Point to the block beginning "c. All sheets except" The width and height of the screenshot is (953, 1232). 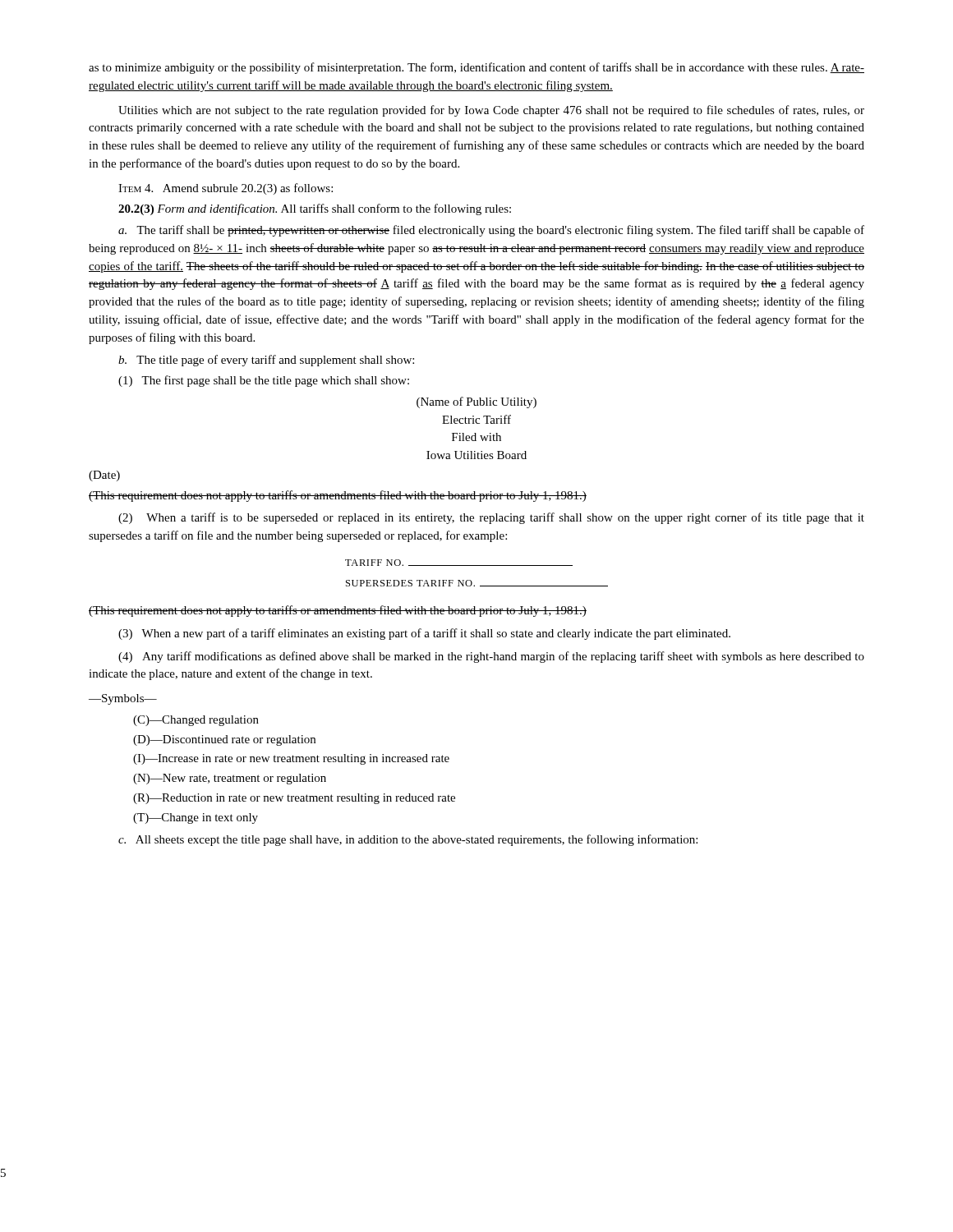coord(476,840)
